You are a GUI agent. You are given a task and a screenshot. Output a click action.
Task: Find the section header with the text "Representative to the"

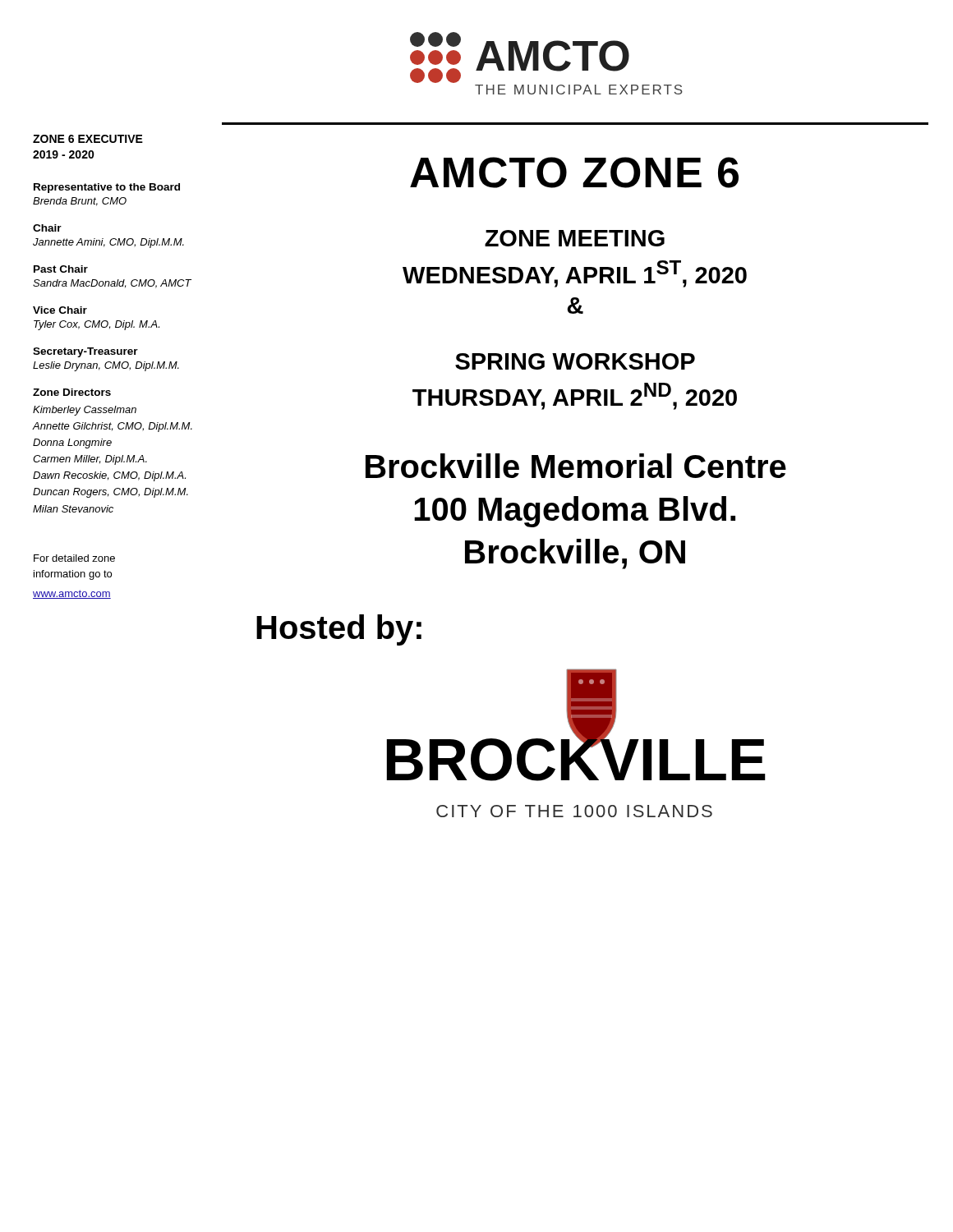107,187
